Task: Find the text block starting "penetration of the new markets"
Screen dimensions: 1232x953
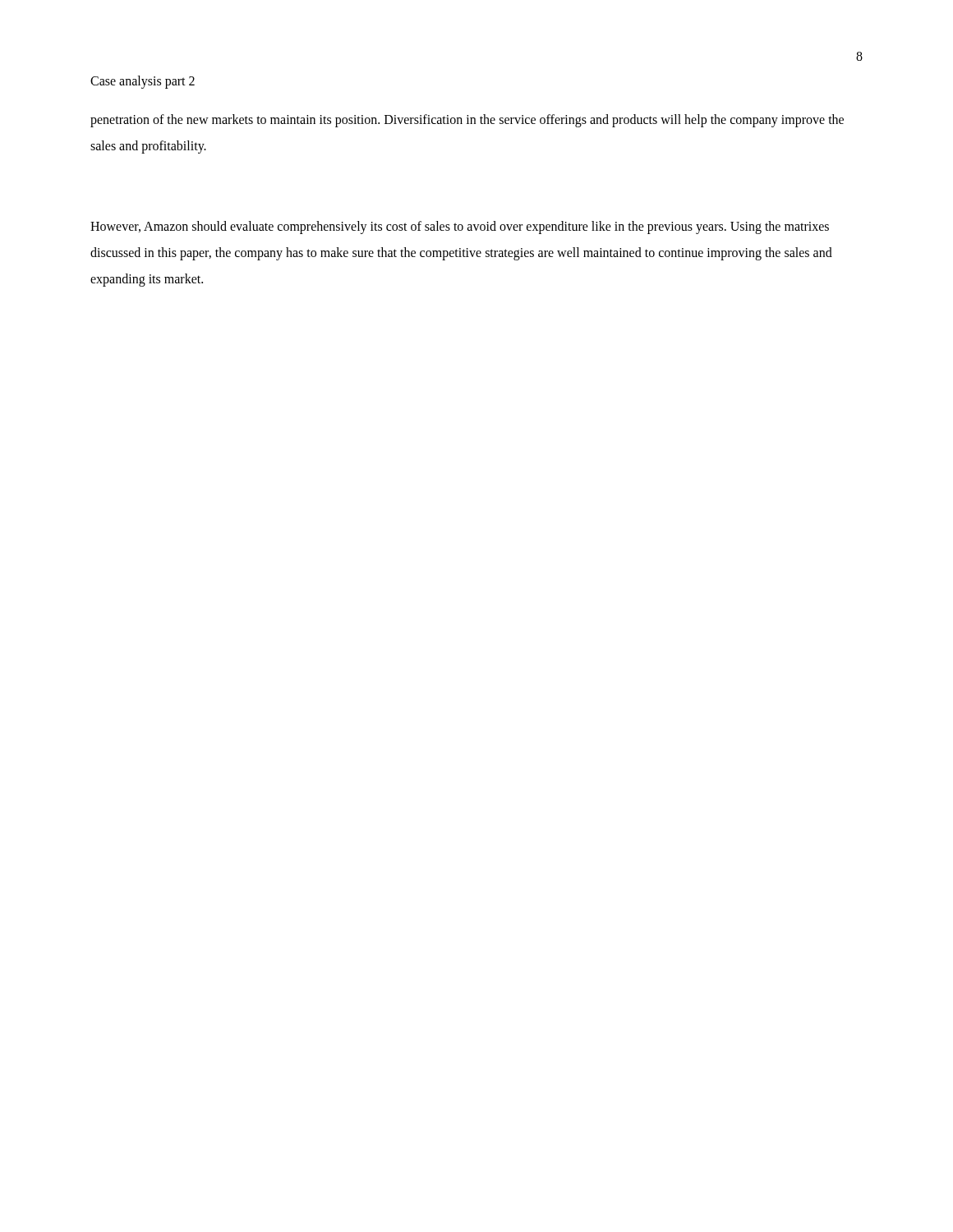Action: tap(467, 133)
